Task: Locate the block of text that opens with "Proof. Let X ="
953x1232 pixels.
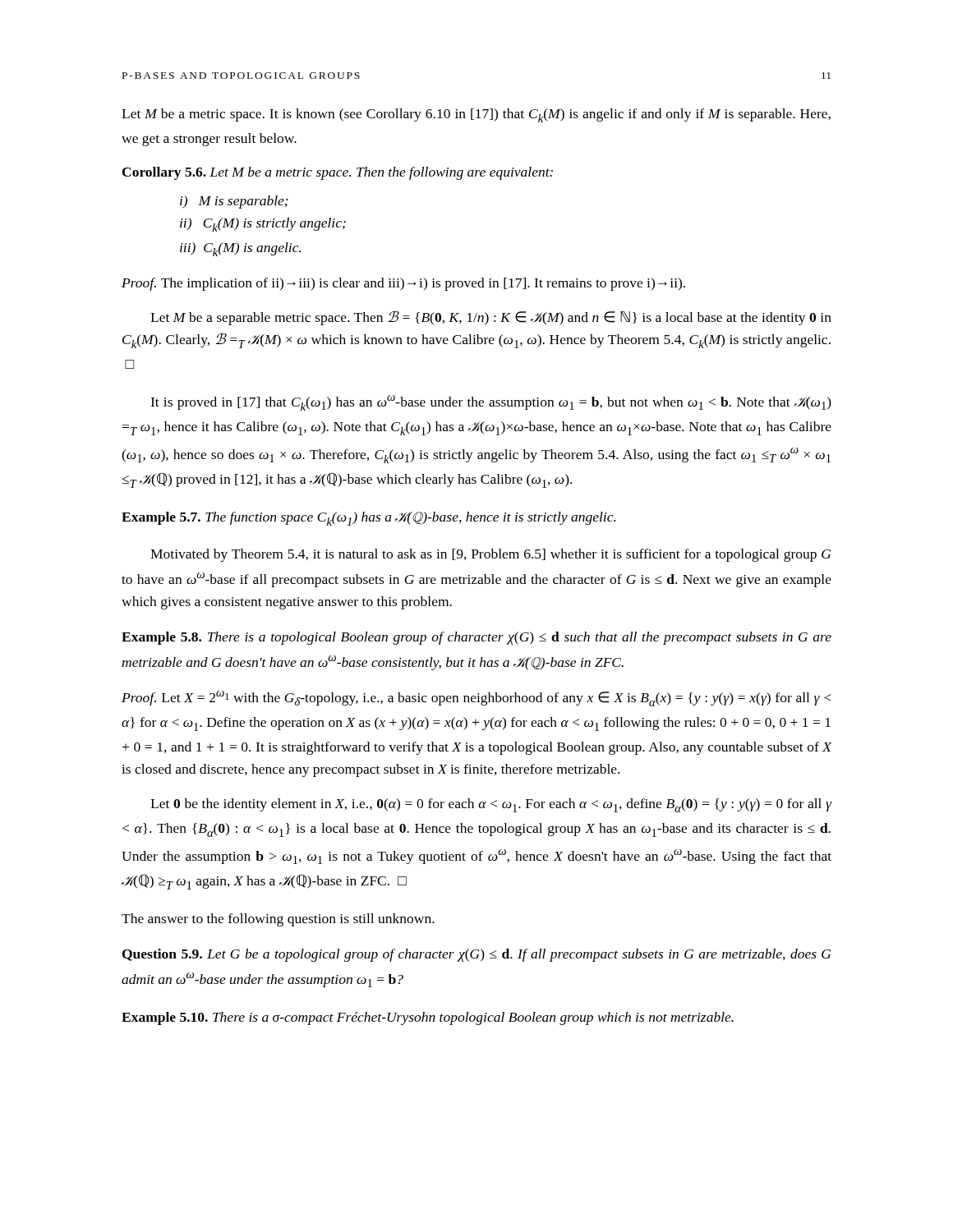Action: 476,731
